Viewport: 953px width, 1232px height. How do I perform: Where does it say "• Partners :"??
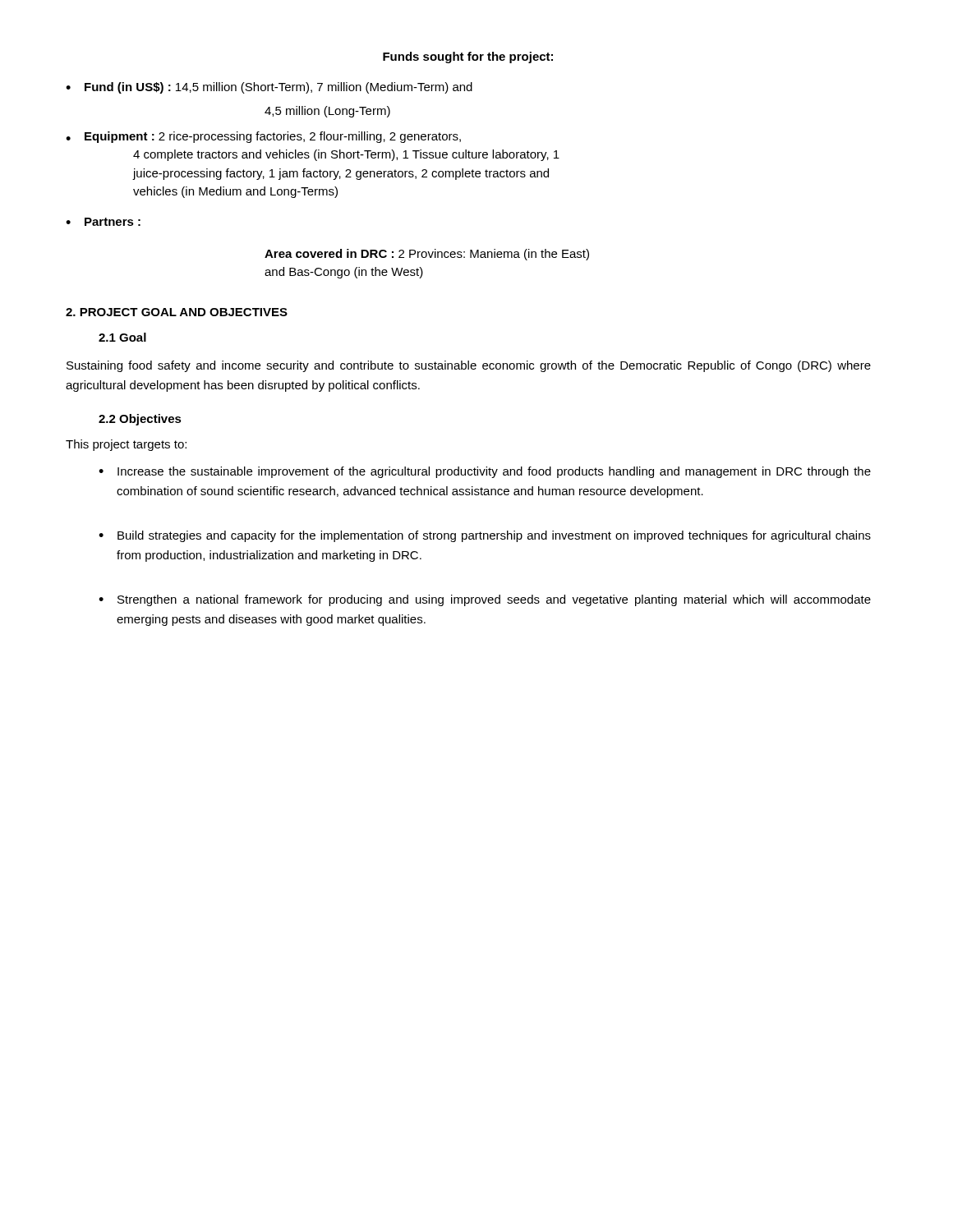[x=103, y=222]
